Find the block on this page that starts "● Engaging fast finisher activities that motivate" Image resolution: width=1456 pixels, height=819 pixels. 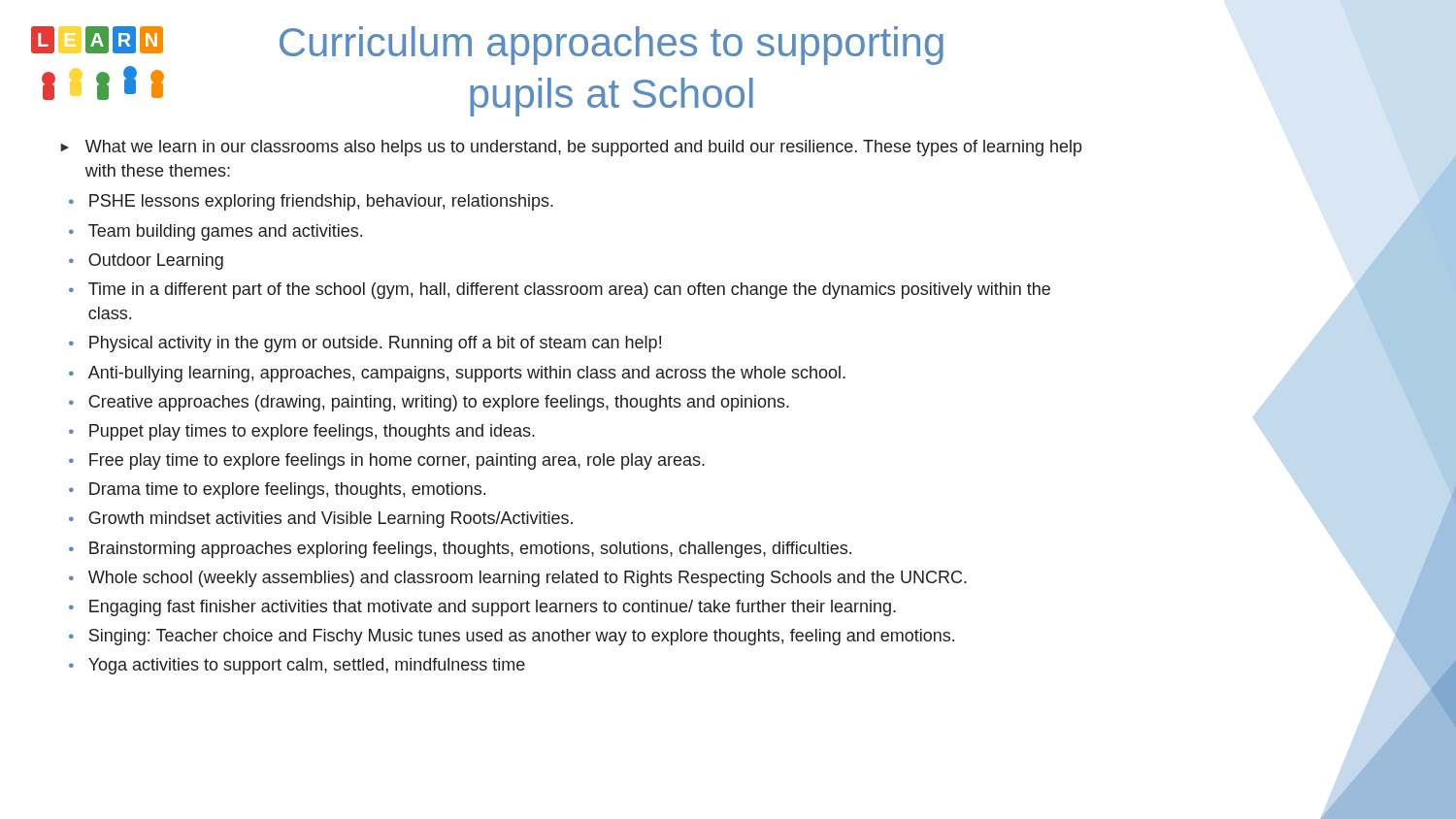click(483, 607)
